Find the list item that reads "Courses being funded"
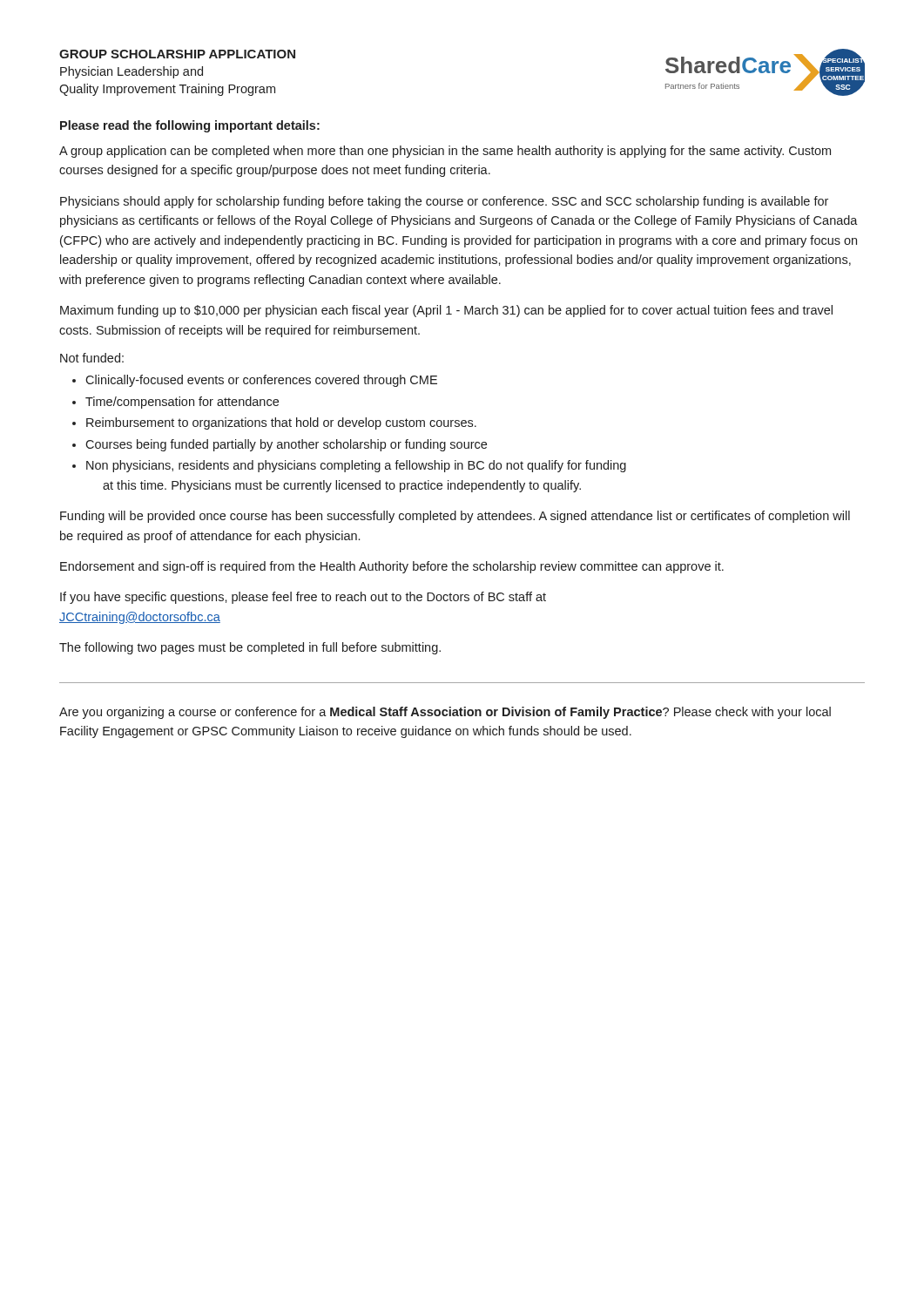Screen dimensions: 1307x924 pos(286,444)
